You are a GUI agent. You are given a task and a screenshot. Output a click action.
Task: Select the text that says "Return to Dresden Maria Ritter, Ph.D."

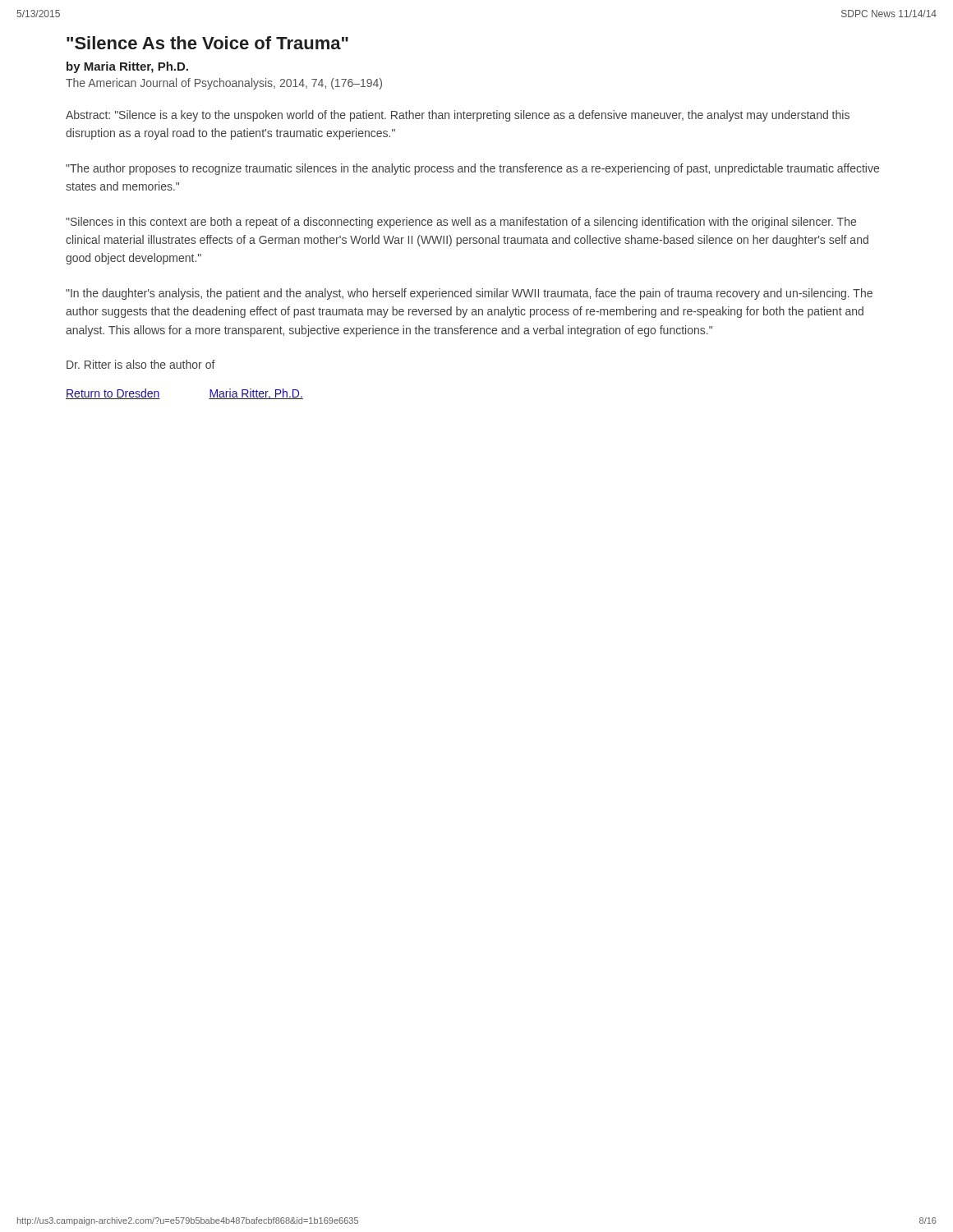tap(112, 394)
